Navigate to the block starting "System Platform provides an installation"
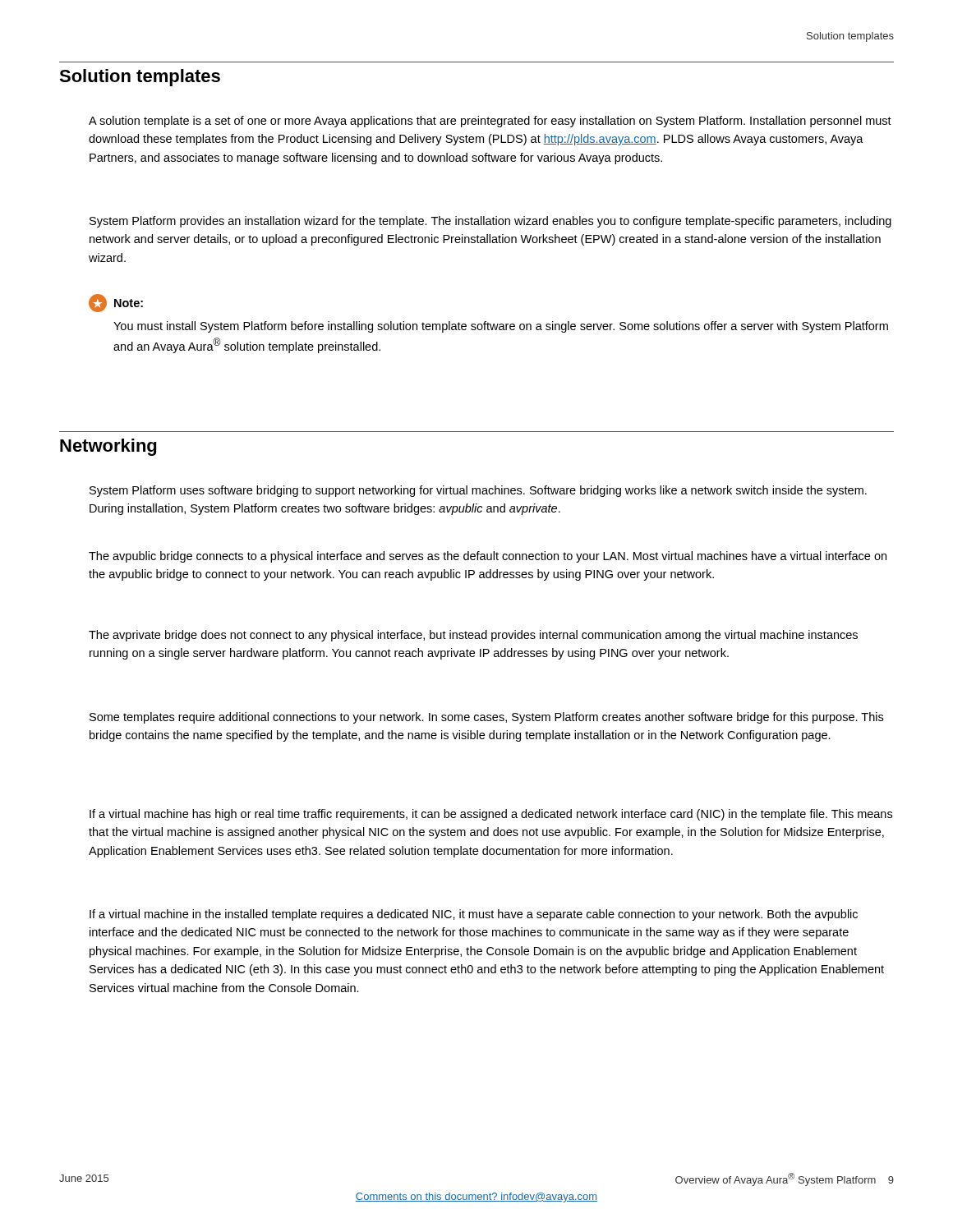This screenshot has width=953, height=1232. pyautogui.click(x=490, y=239)
